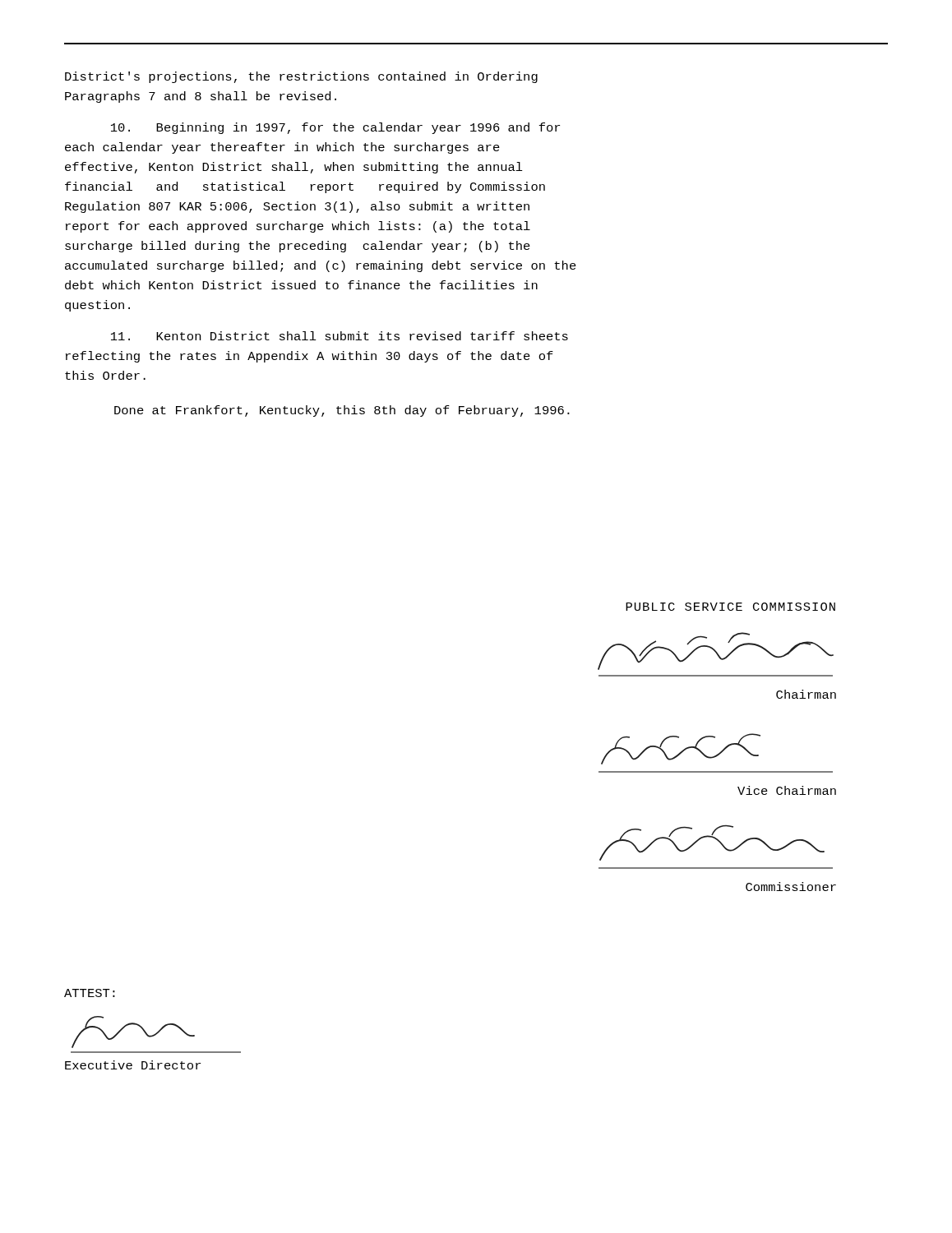Where does it say "Executive Director"?
This screenshot has height=1233, width=952.
pos(133,1066)
